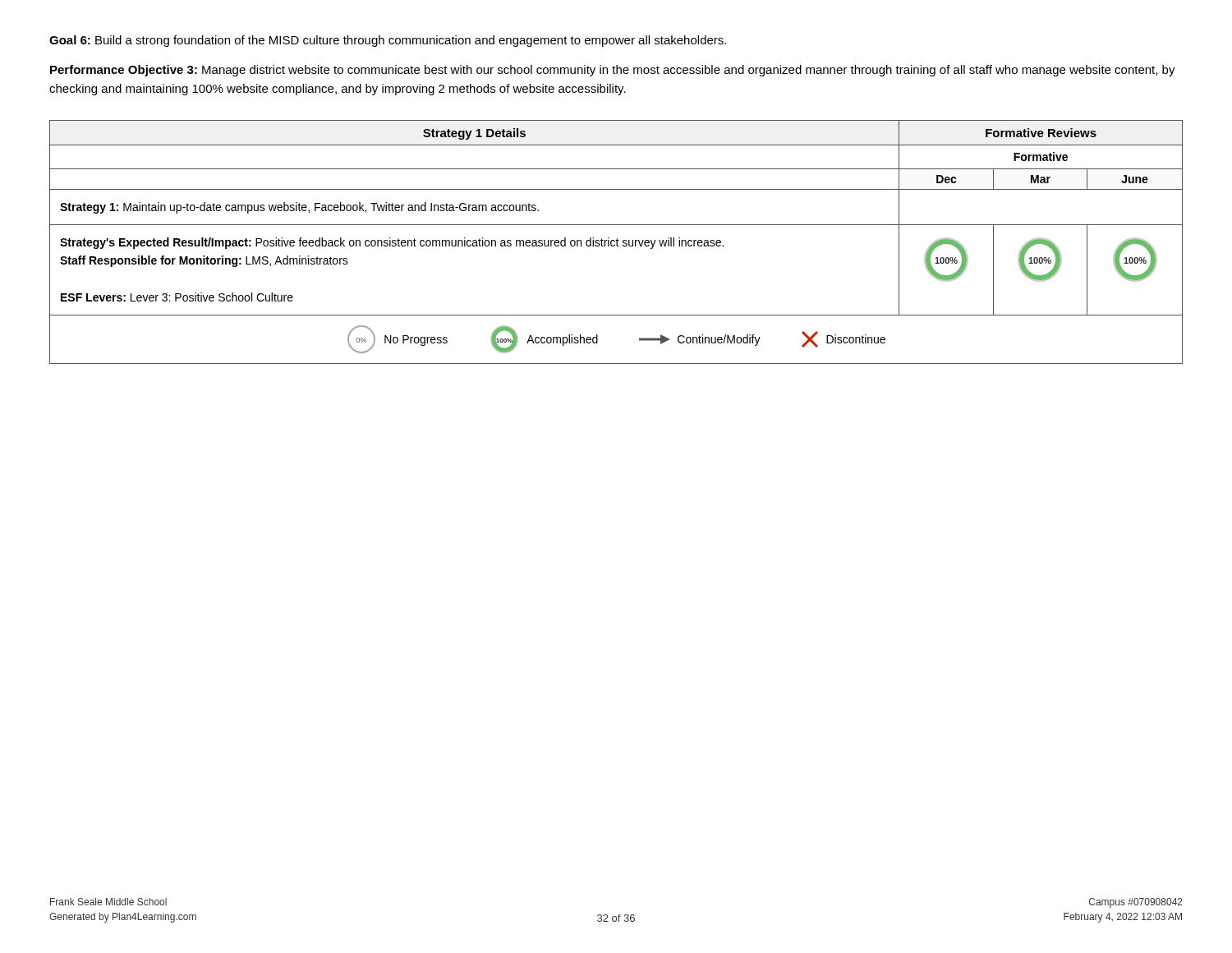Find the text block that reads "Goal 6: Build a strong foundation"

(388, 40)
